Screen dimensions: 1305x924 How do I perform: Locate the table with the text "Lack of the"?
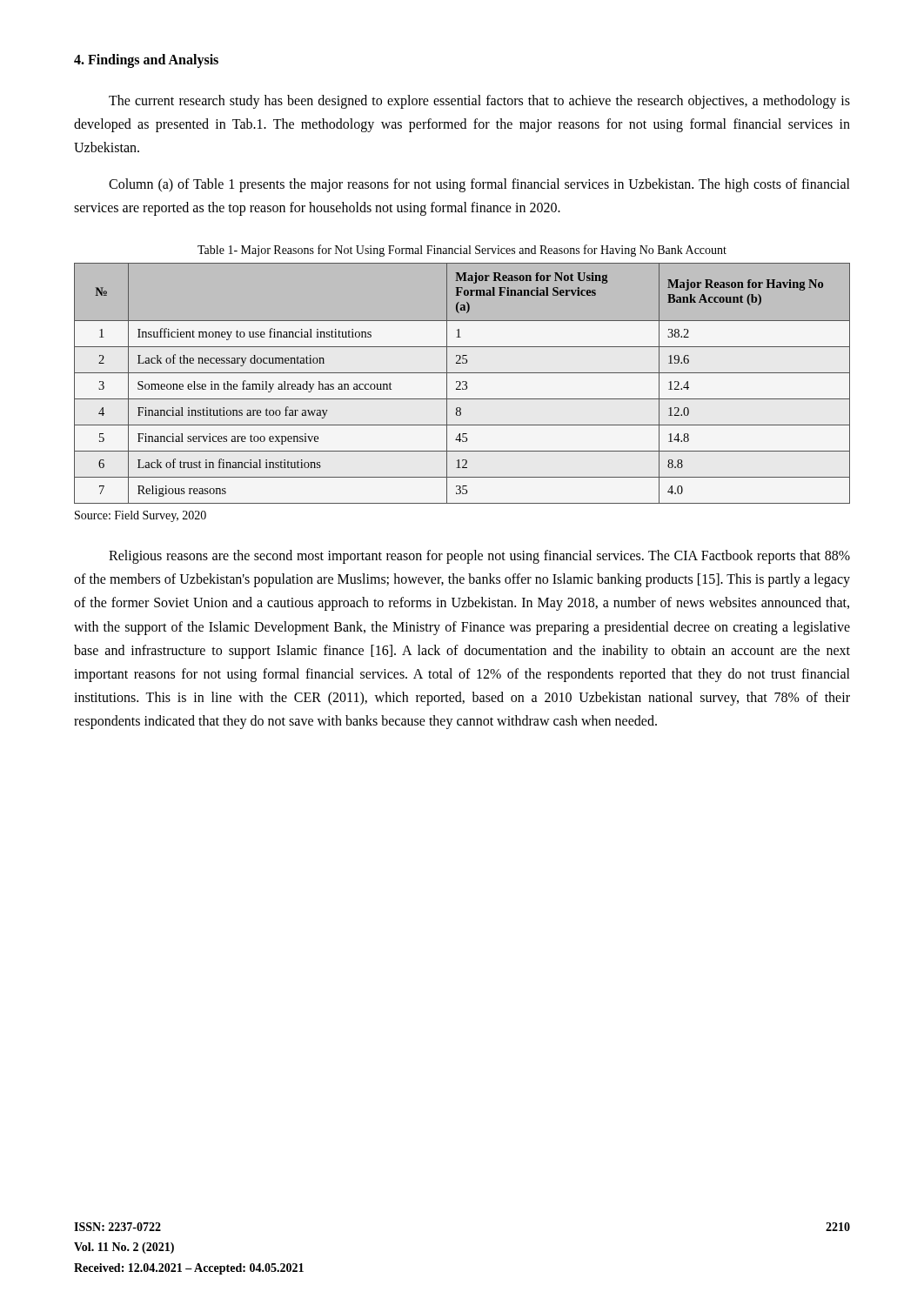462,383
